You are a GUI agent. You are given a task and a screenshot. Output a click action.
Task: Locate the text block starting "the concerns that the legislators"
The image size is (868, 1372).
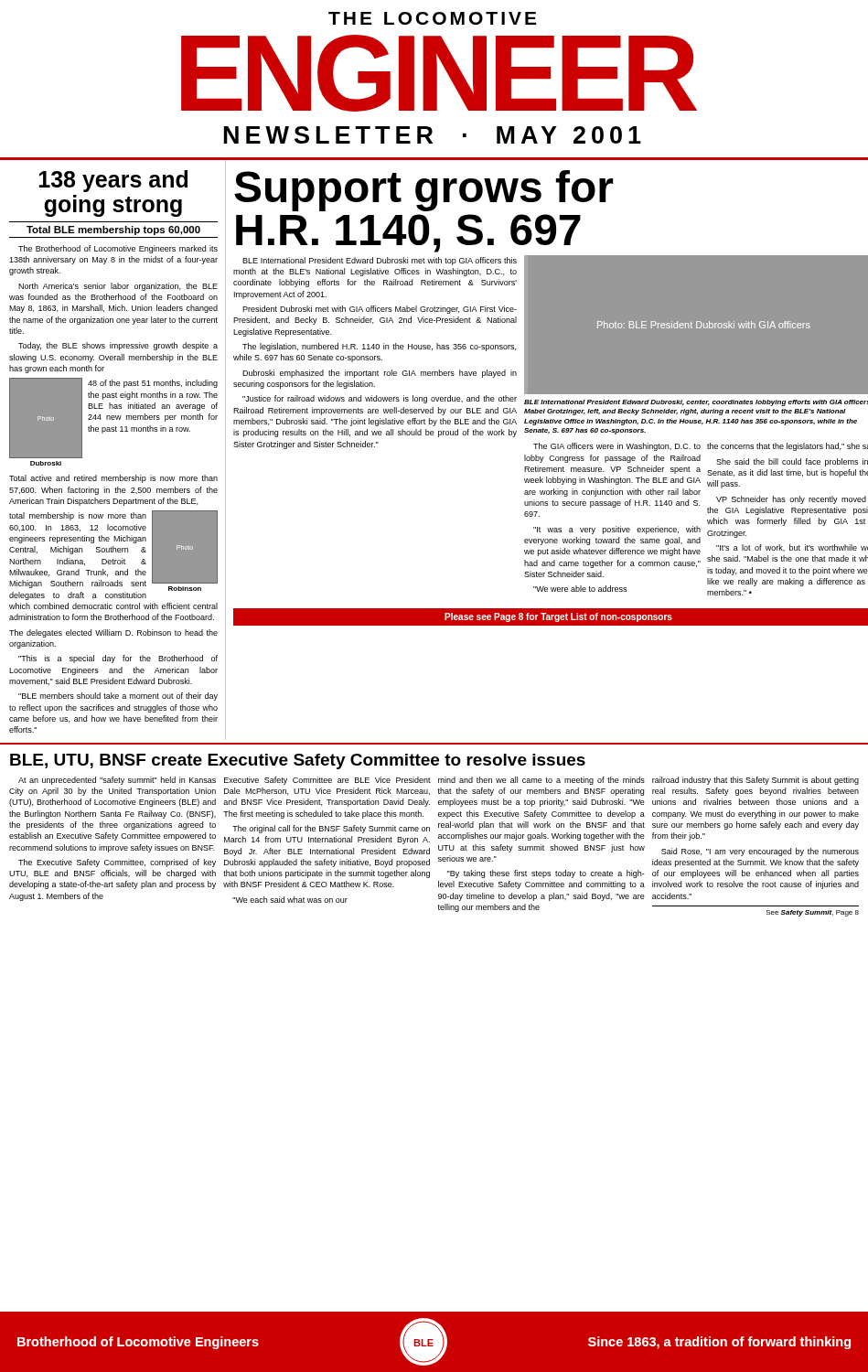coord(787,520)
